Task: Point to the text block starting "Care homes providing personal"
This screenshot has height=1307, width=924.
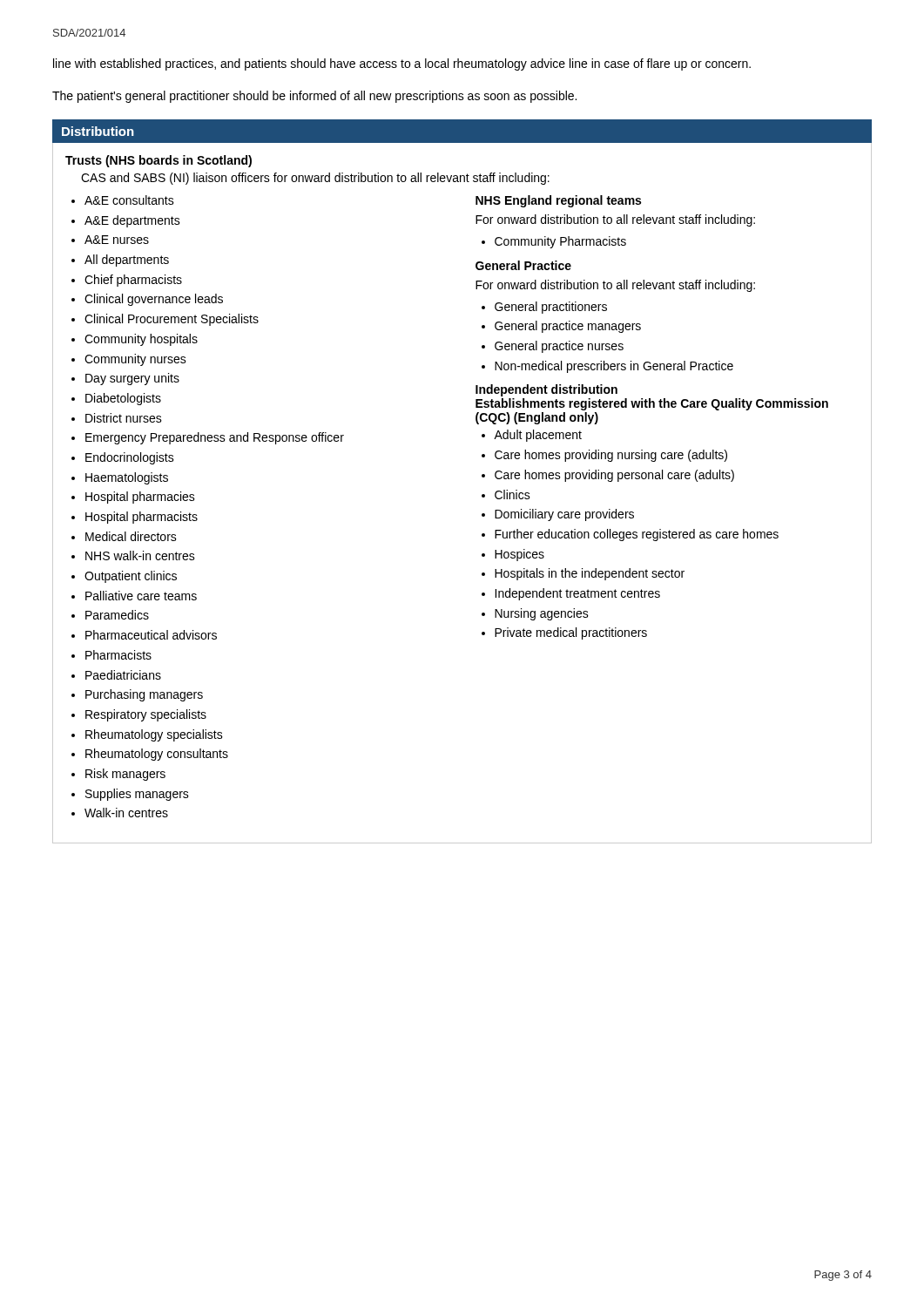Action: coord(676,475)
